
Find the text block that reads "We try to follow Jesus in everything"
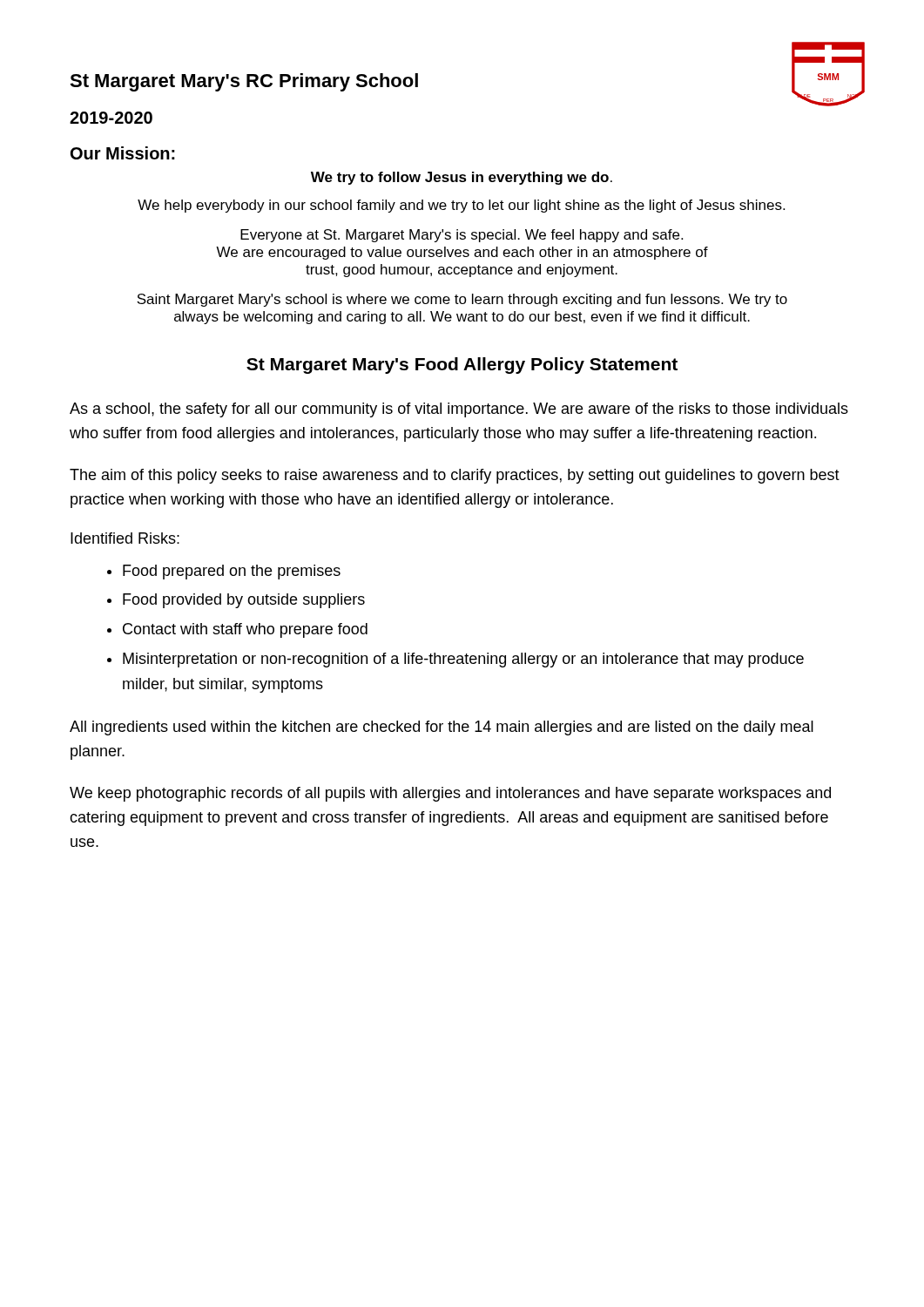[462, 177]
